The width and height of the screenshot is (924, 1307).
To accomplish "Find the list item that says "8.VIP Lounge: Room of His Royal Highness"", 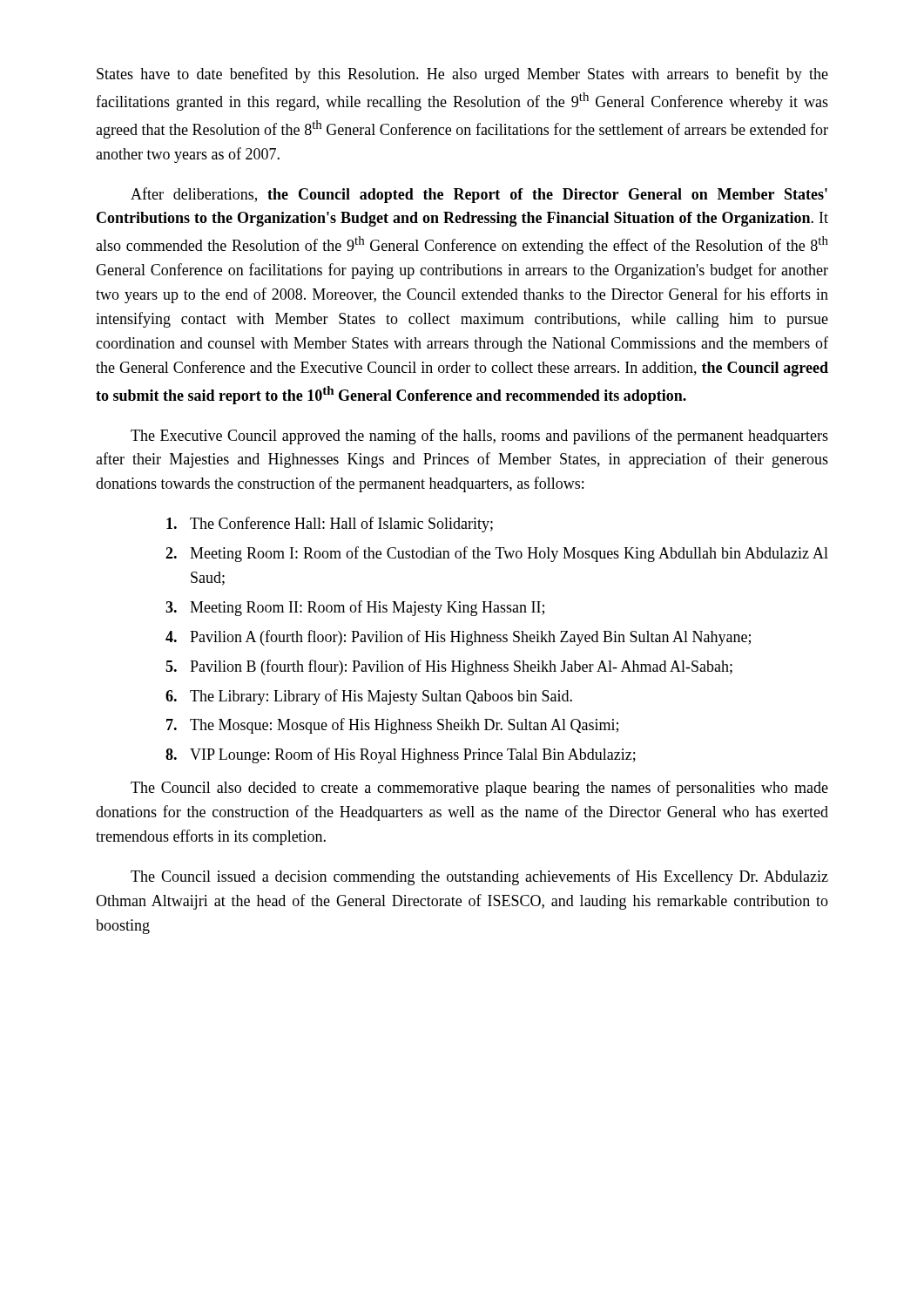I will point(497,756).
